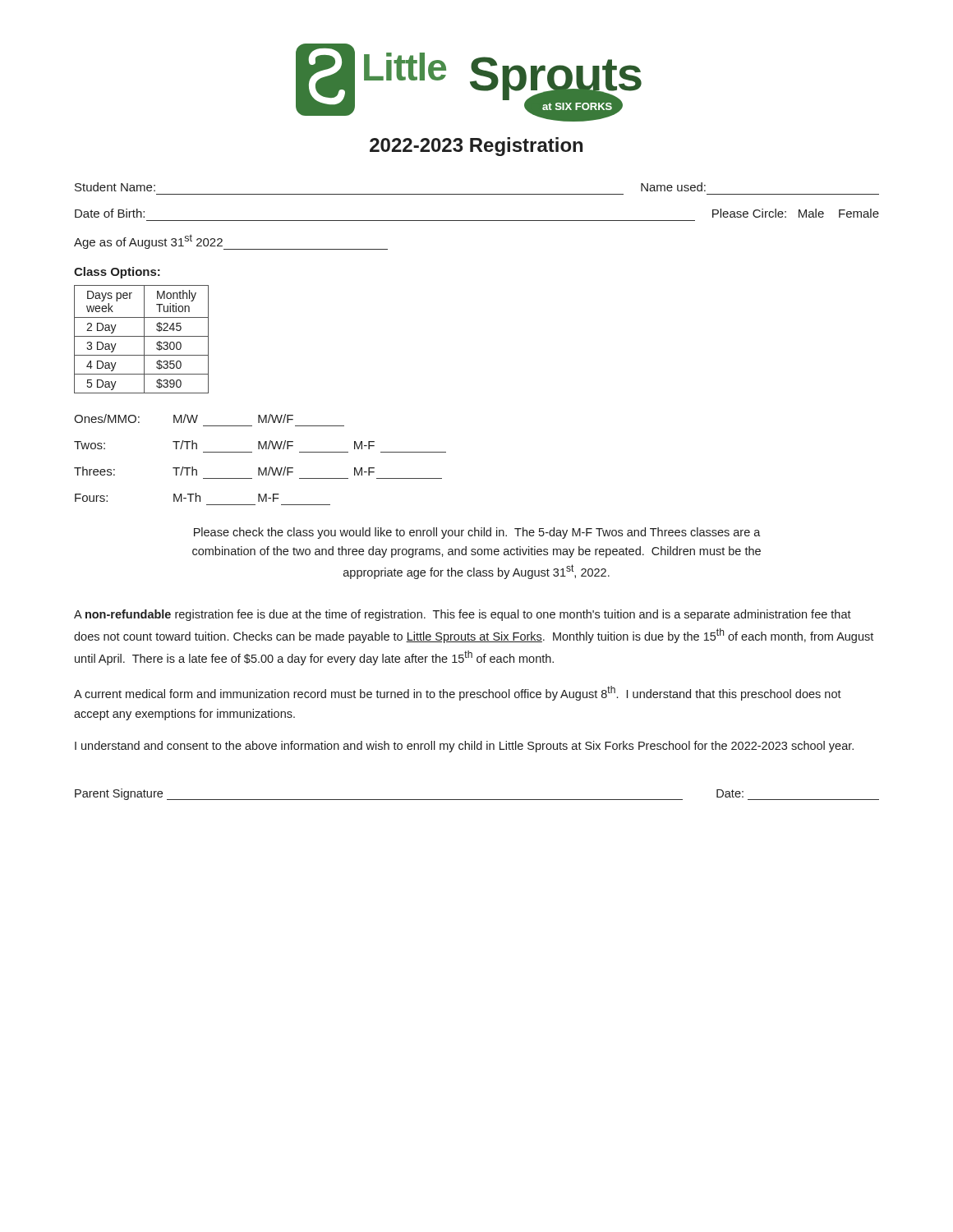Navigate to the region starting "A non-refundable registration fee is"

pyautogui.click(x=474, y=637)
